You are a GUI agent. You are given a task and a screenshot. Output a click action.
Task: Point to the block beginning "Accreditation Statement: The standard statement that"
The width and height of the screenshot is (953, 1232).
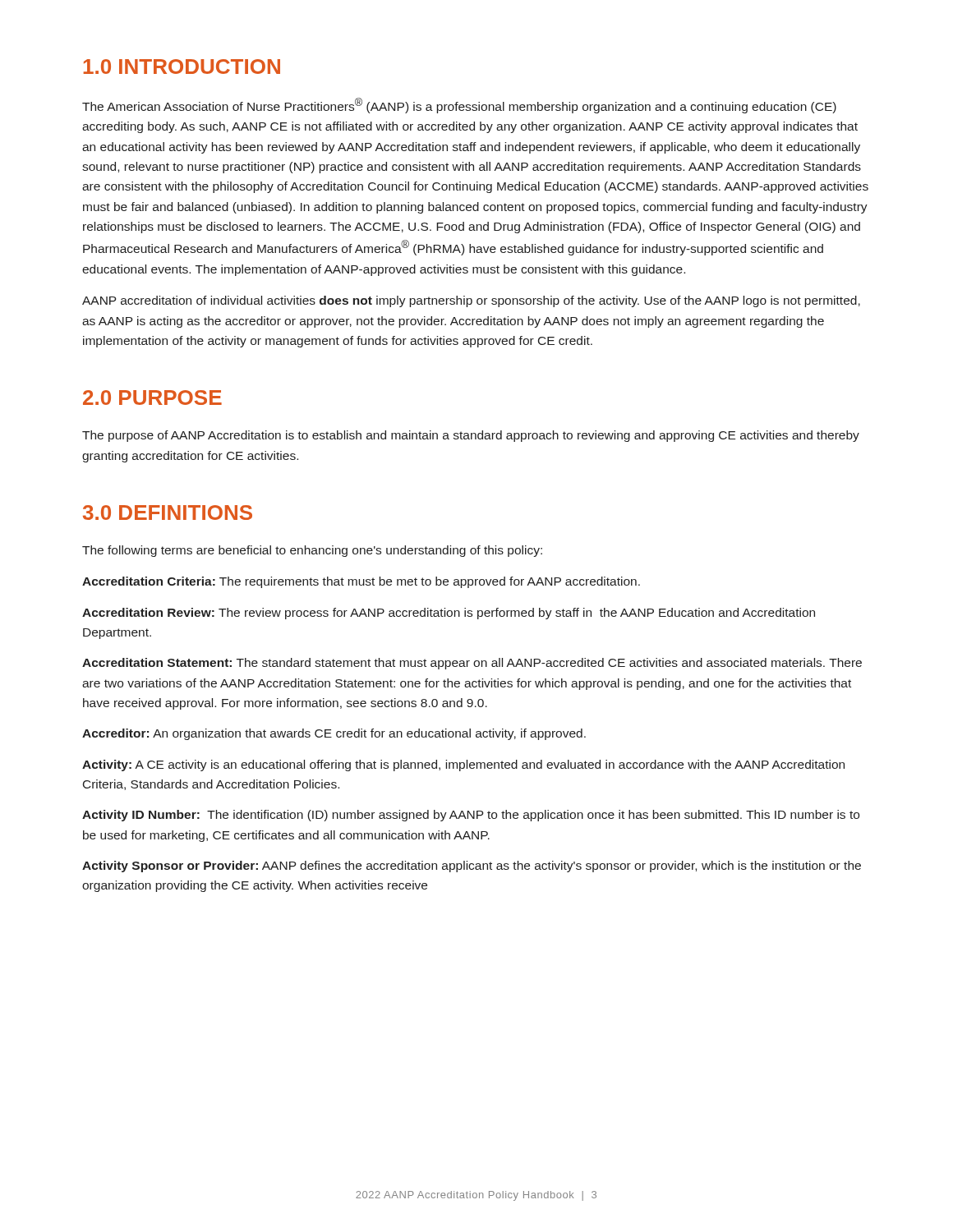tap(472, 683)
